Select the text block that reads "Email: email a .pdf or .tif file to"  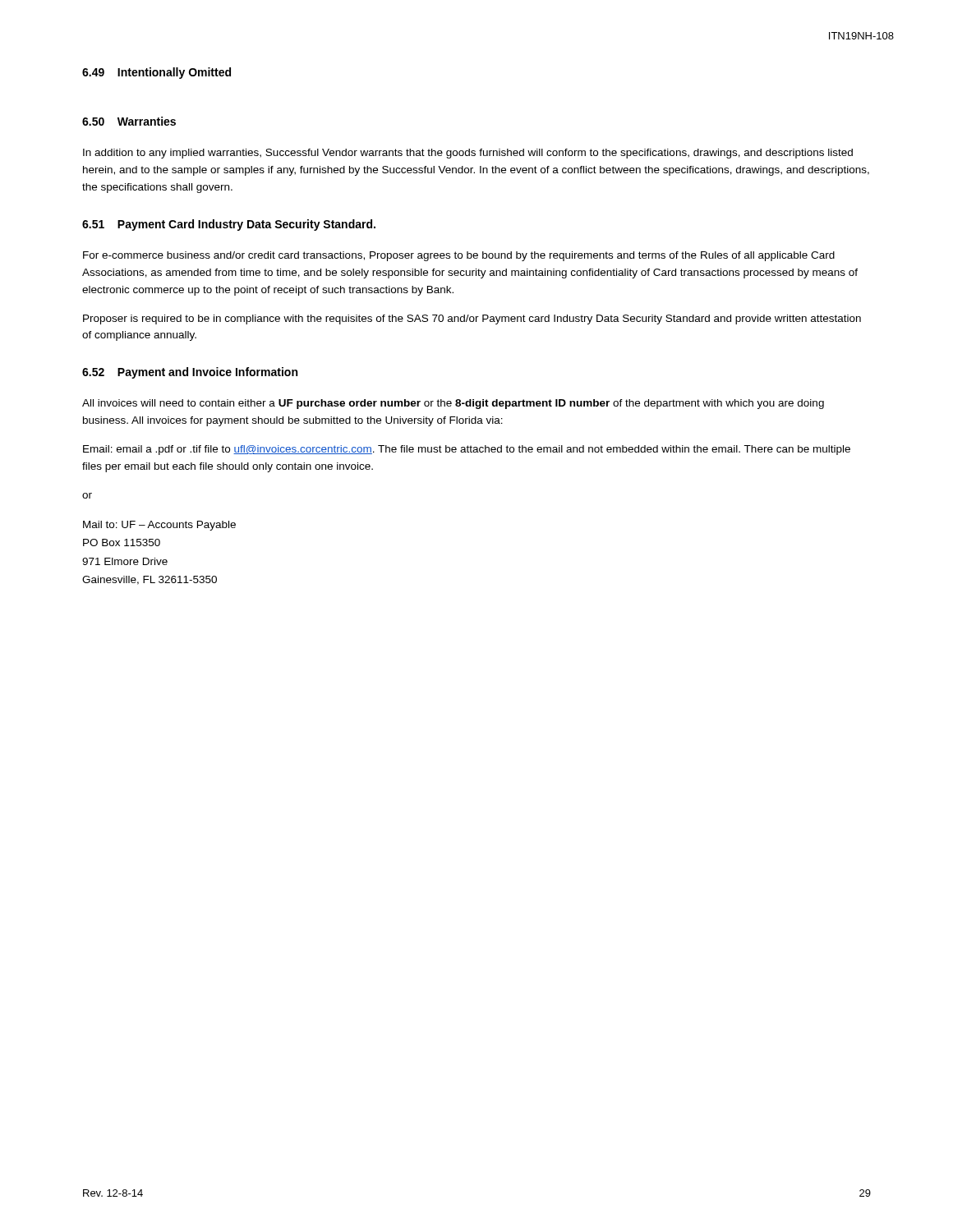coord(466,458)
